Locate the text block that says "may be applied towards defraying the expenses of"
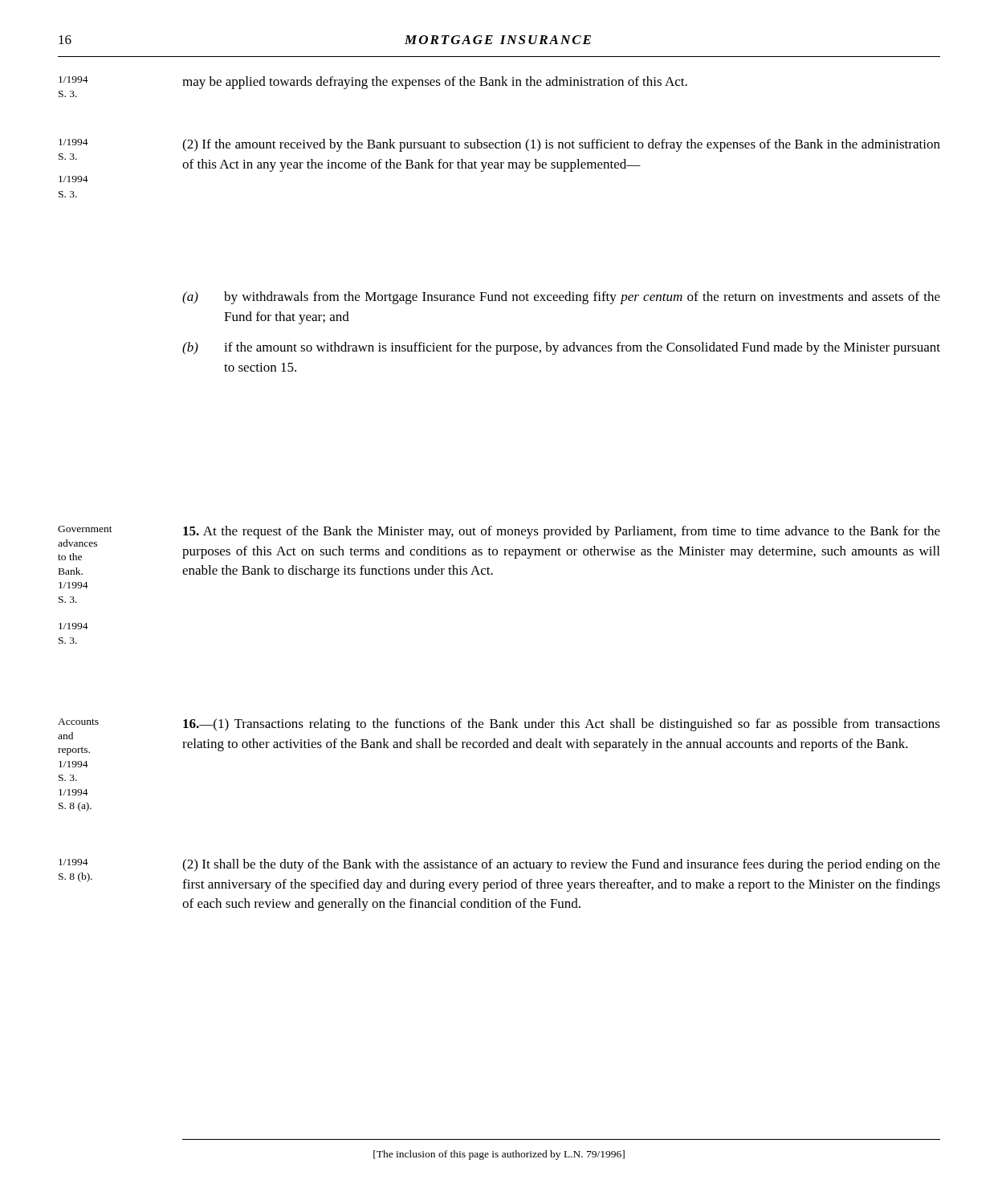The height and width of the screenshot is (1204, 998). point(435,81)
